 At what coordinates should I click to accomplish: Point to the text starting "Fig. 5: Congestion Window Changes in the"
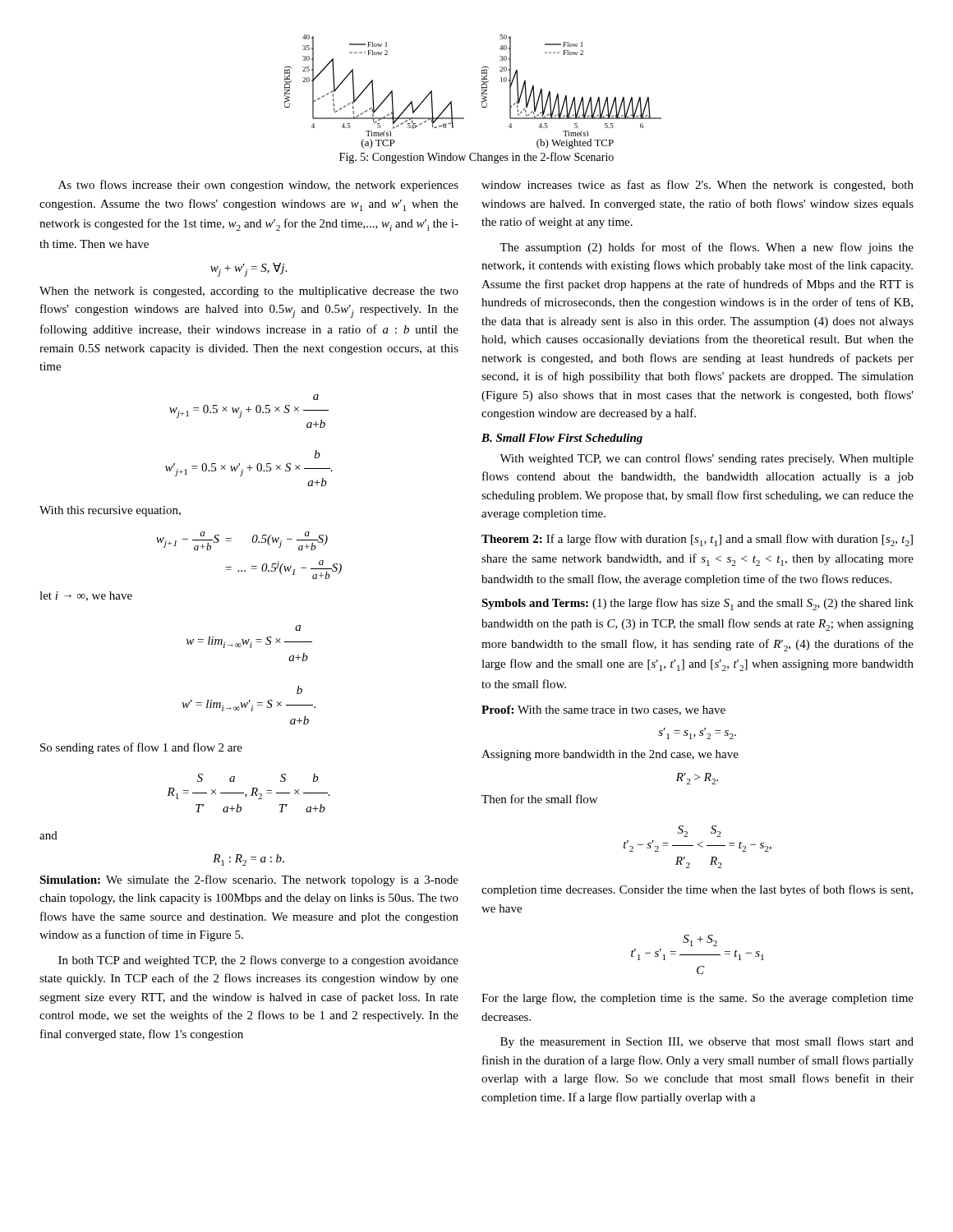pyautogui.click(x=476, y=157)
